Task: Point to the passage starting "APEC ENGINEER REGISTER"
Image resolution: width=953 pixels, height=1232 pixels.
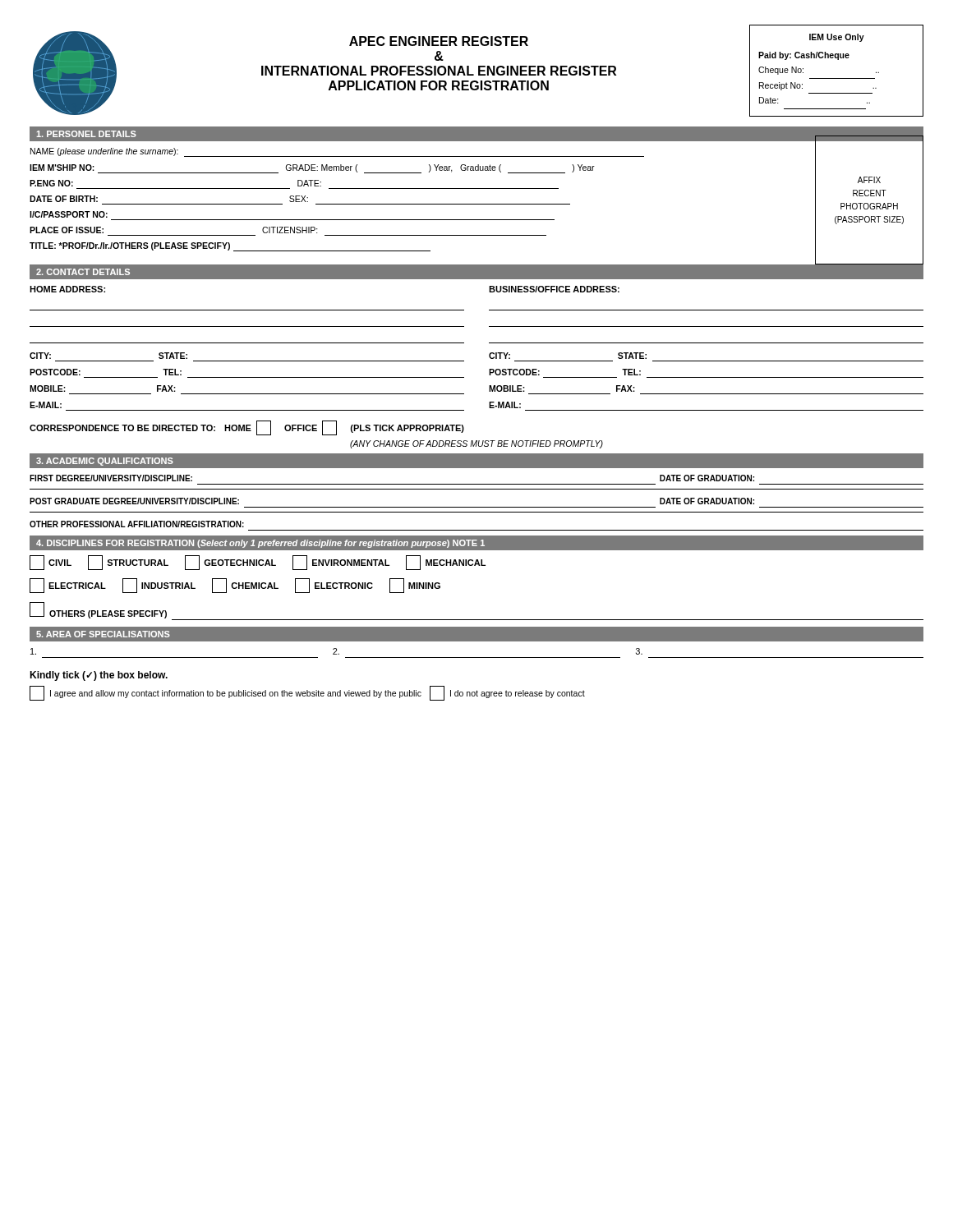Action: pyautogui.click(x=439, y=64)
